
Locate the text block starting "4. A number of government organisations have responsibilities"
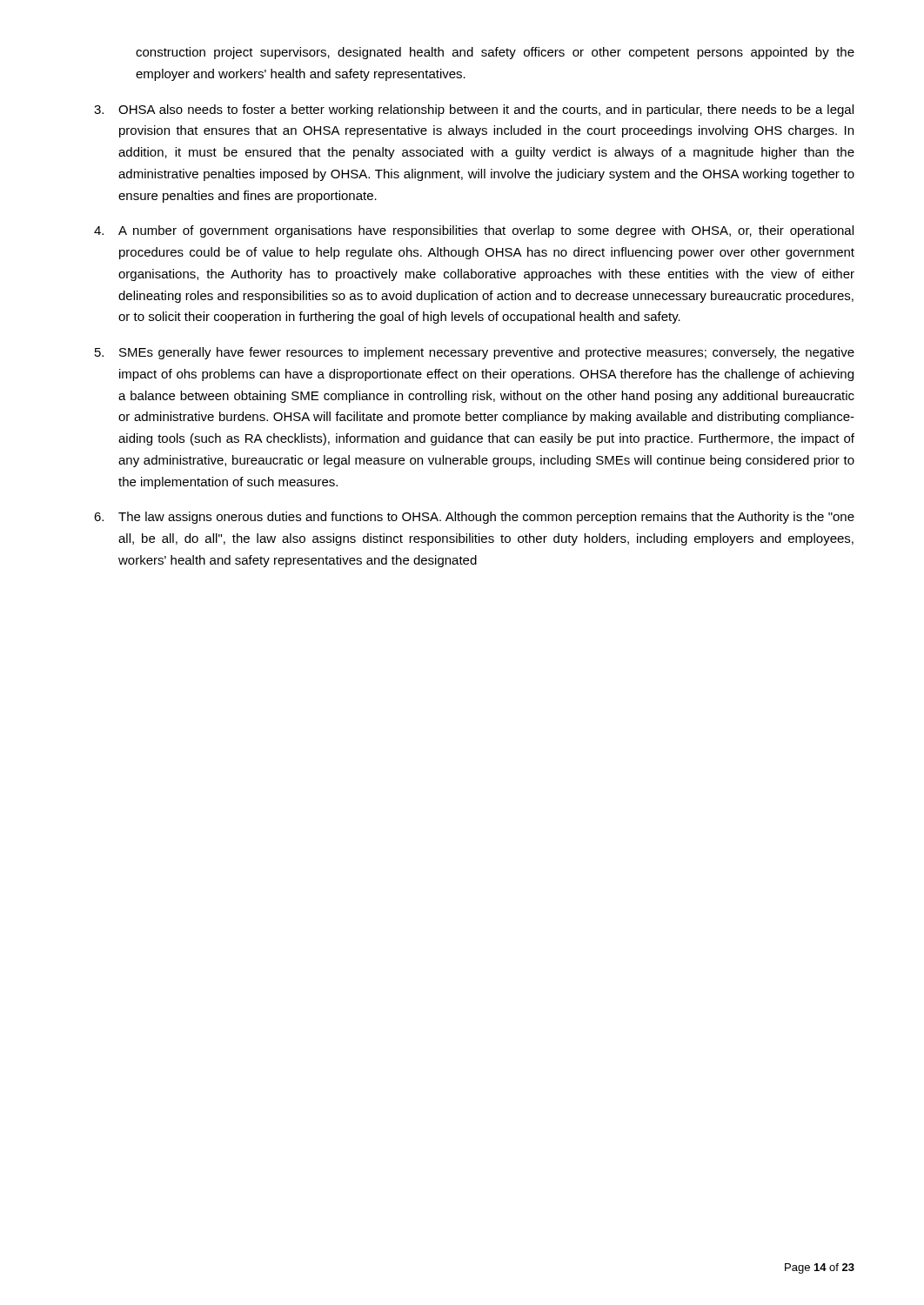click(x=474, y=274)
